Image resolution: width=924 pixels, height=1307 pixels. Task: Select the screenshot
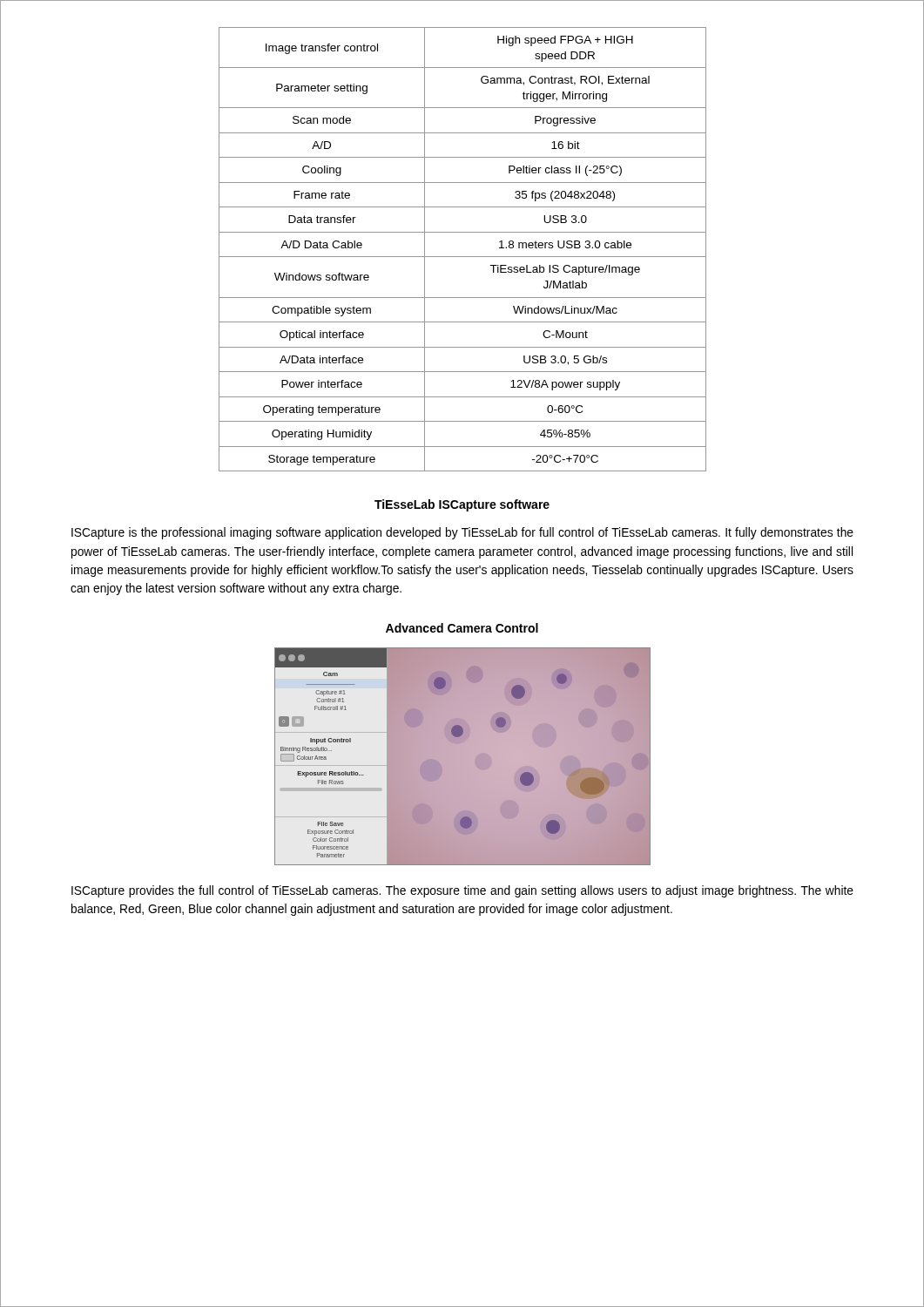click(462, 757)
